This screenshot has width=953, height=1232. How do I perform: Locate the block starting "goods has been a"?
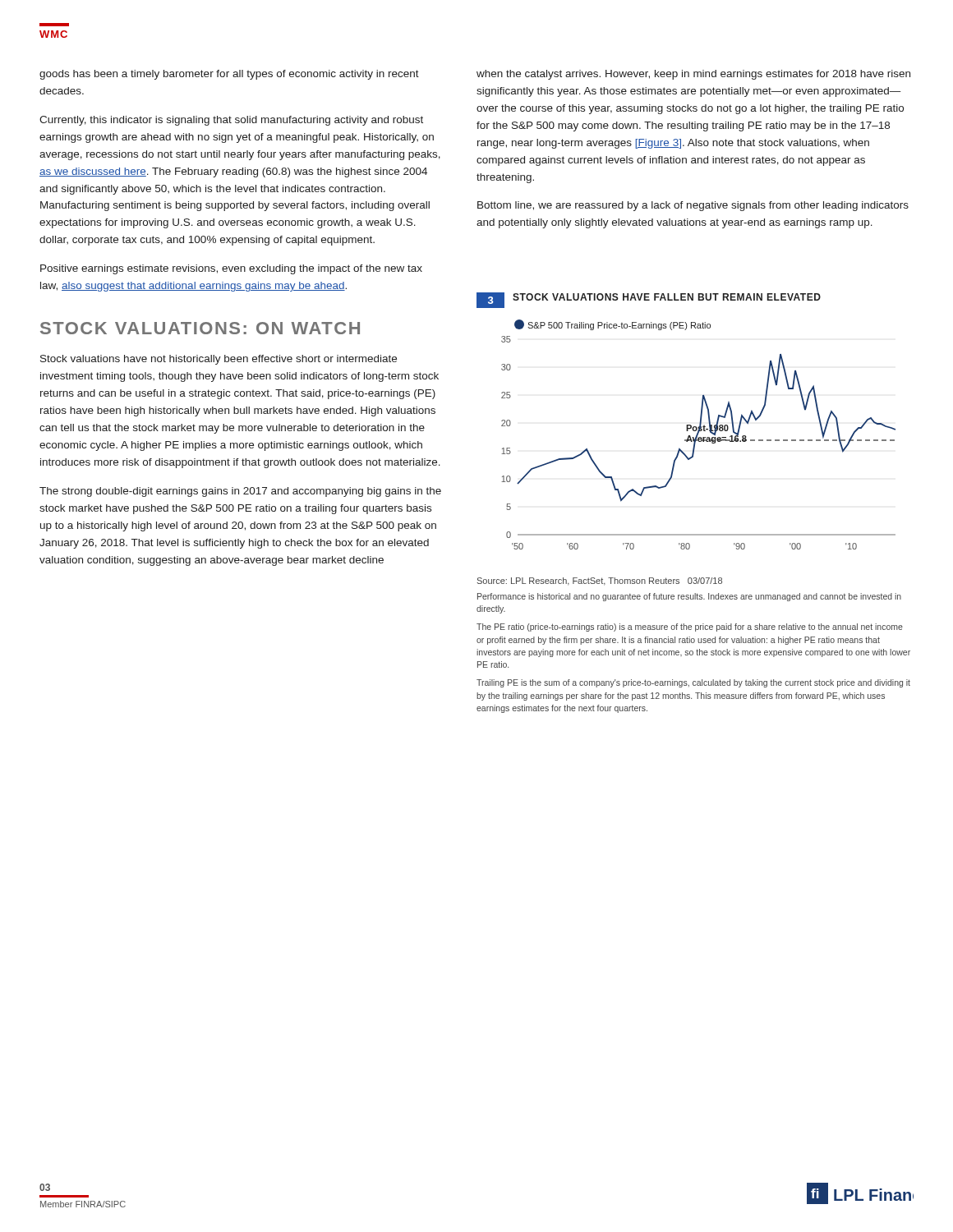[229, 82]
